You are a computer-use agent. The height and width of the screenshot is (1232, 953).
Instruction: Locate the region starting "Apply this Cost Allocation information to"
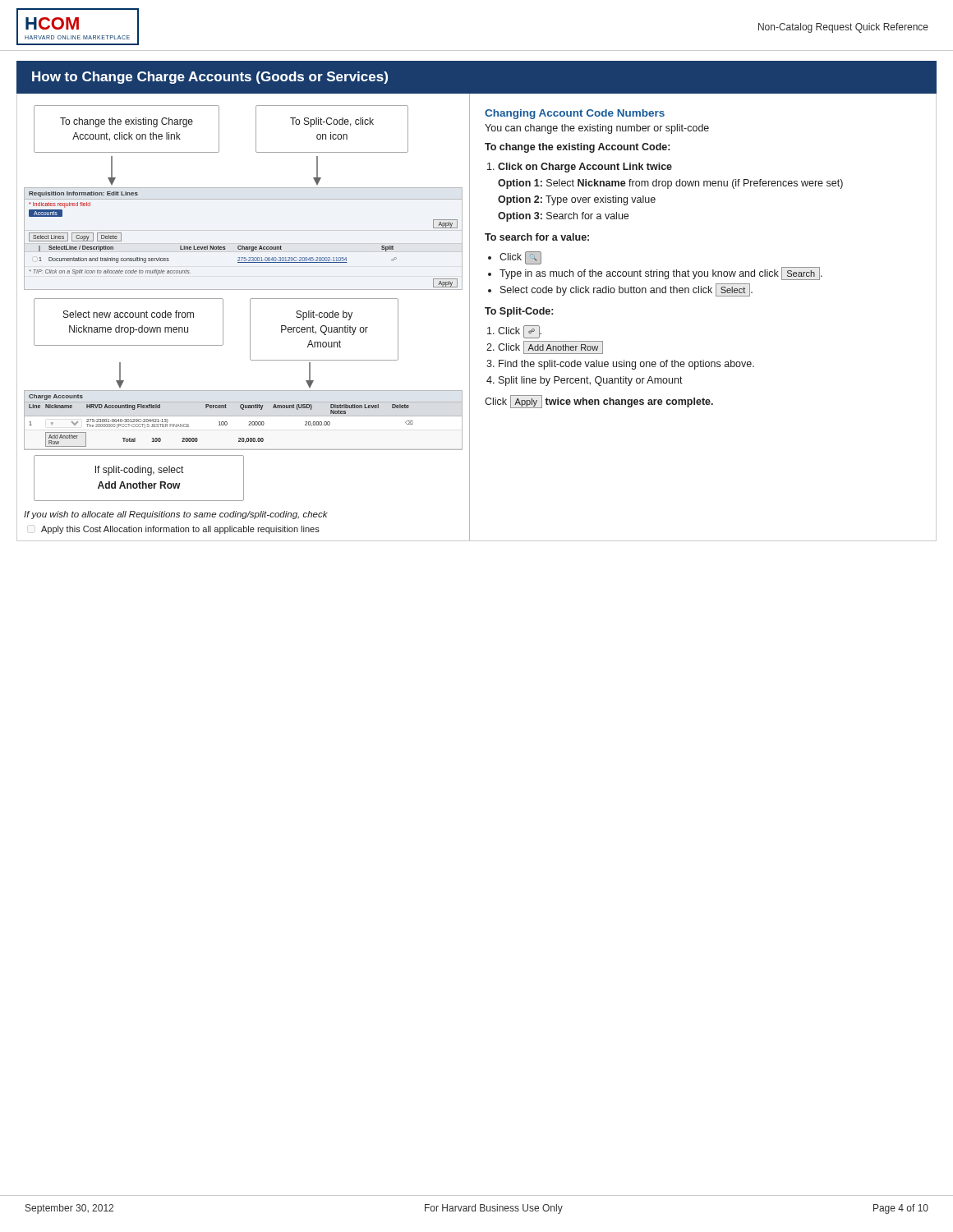pyautogui.click(x=173, y=529)
